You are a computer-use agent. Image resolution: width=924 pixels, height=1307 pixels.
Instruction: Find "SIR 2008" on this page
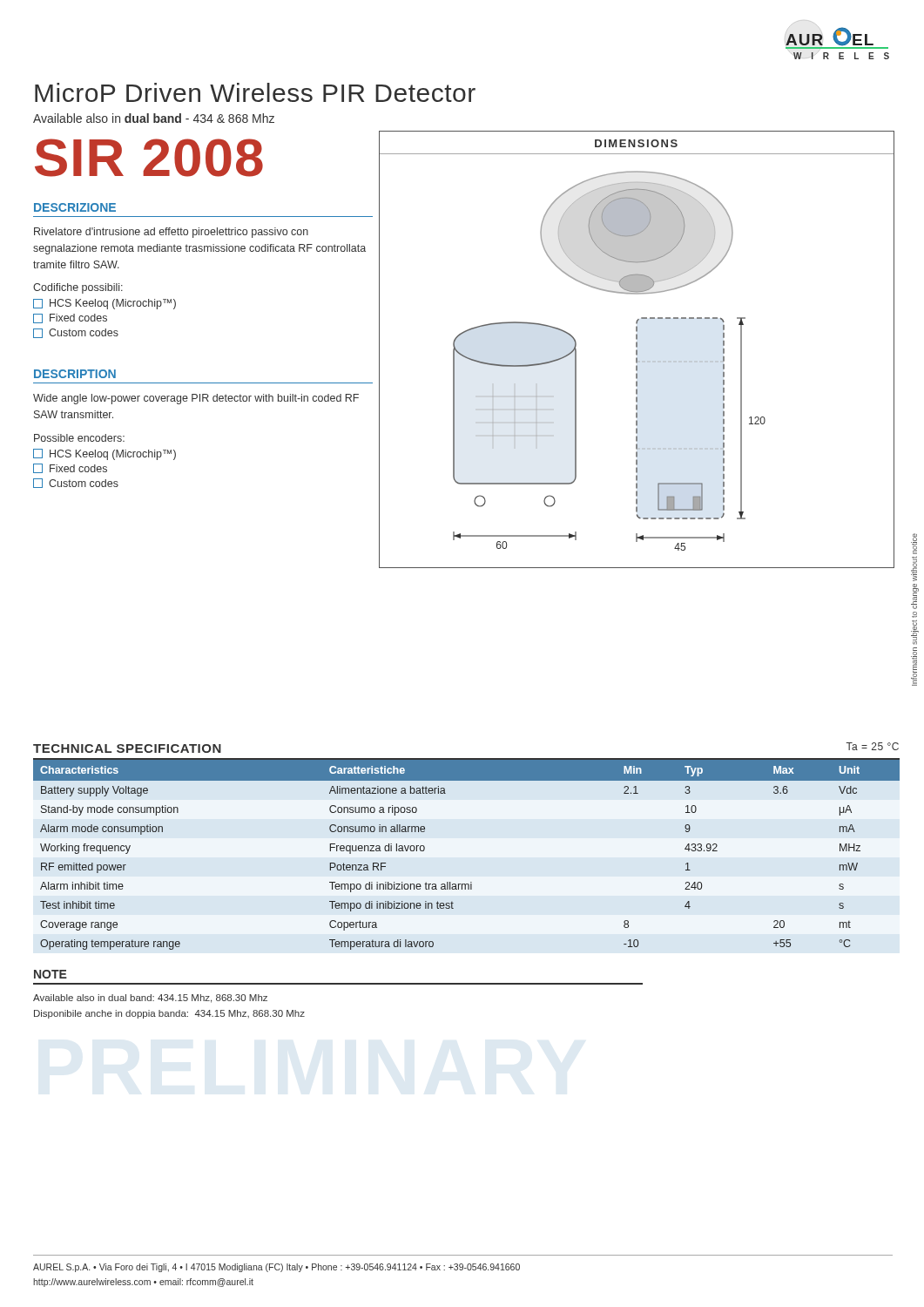(149, 158)
